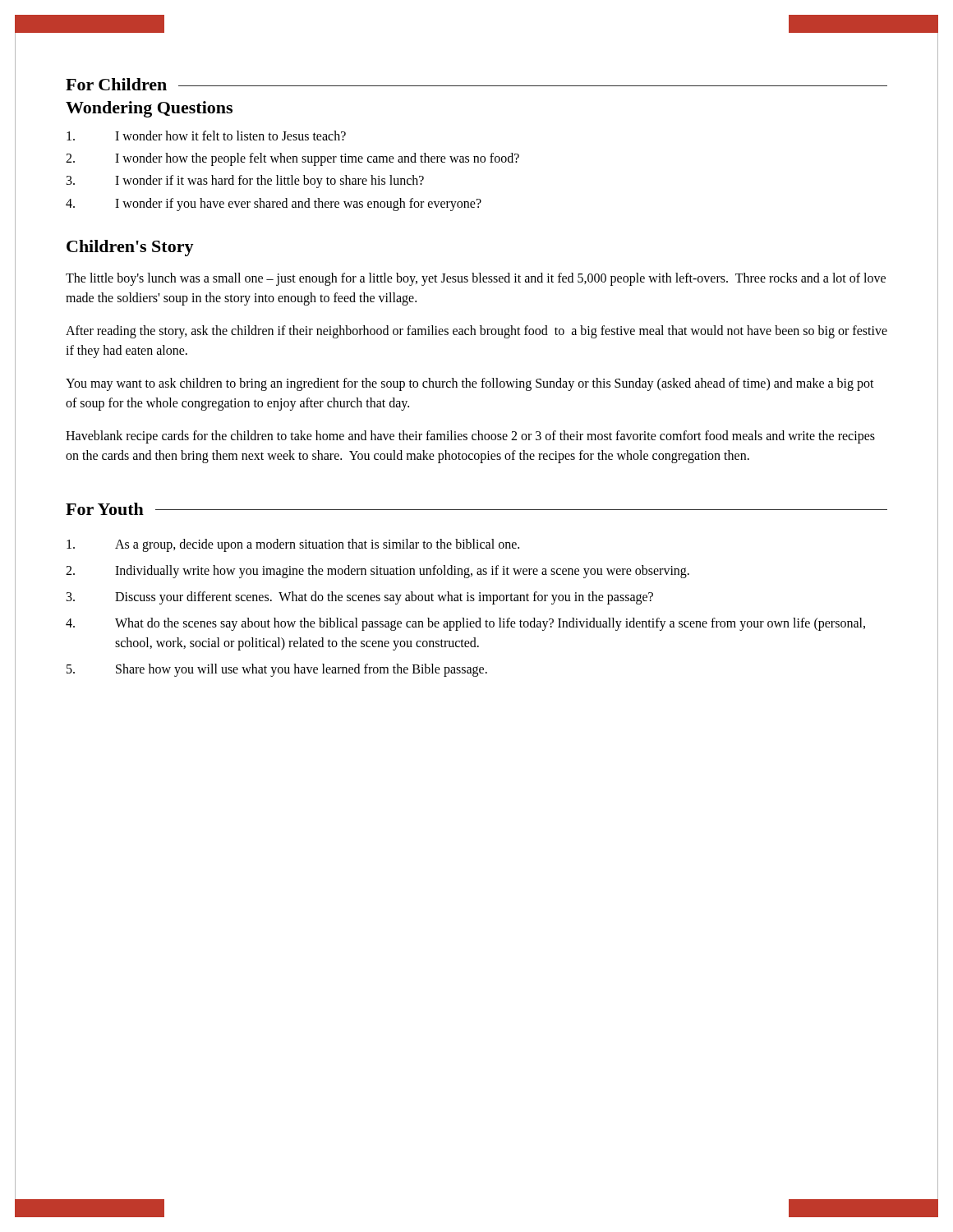Viewport: 953px width, 1232px height.
Task: Find the list item with the text "2. I wonder how the people felt when"
Action: [476, 158]
